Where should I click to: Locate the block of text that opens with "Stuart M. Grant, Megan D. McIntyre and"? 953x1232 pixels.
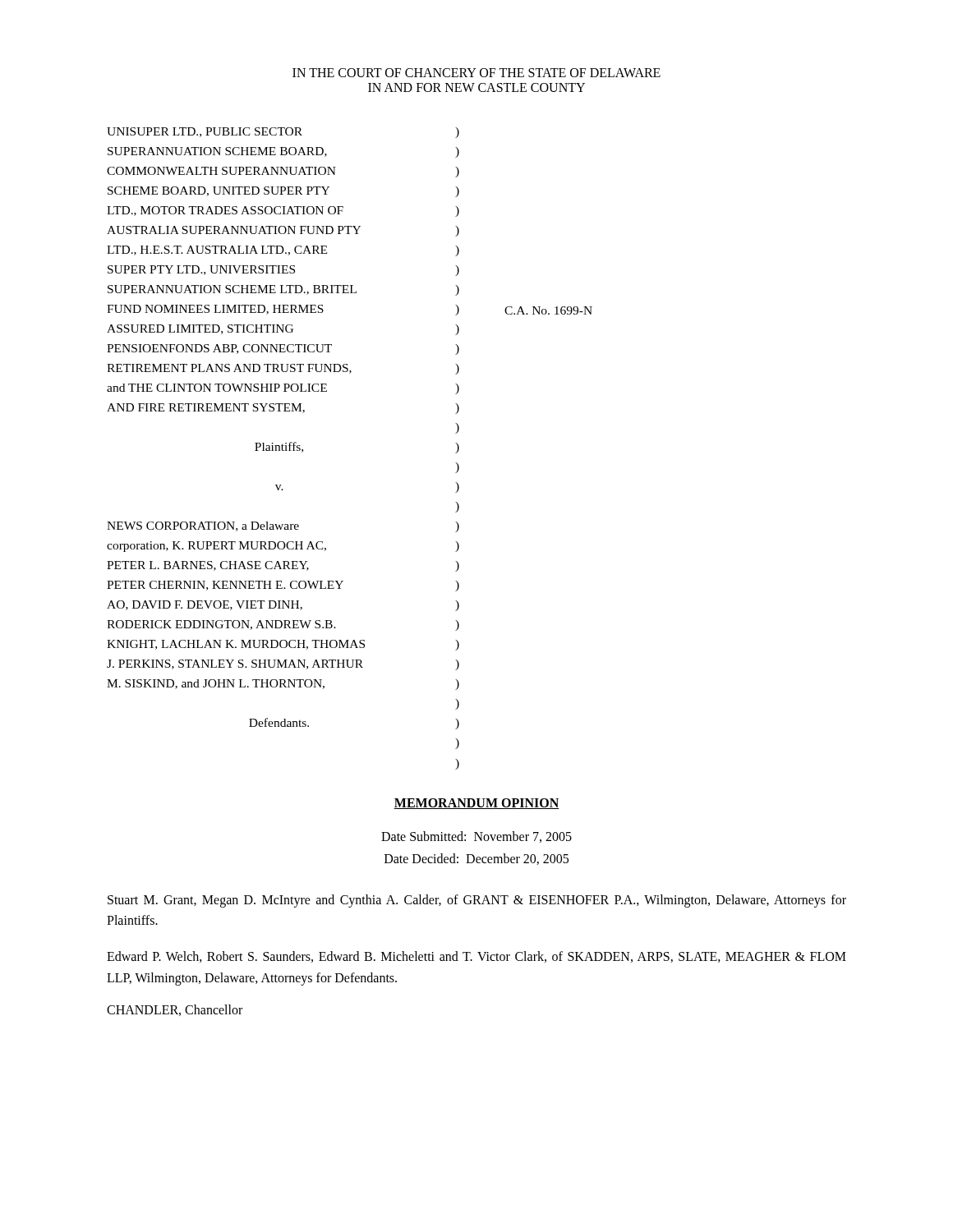[476, 910]
